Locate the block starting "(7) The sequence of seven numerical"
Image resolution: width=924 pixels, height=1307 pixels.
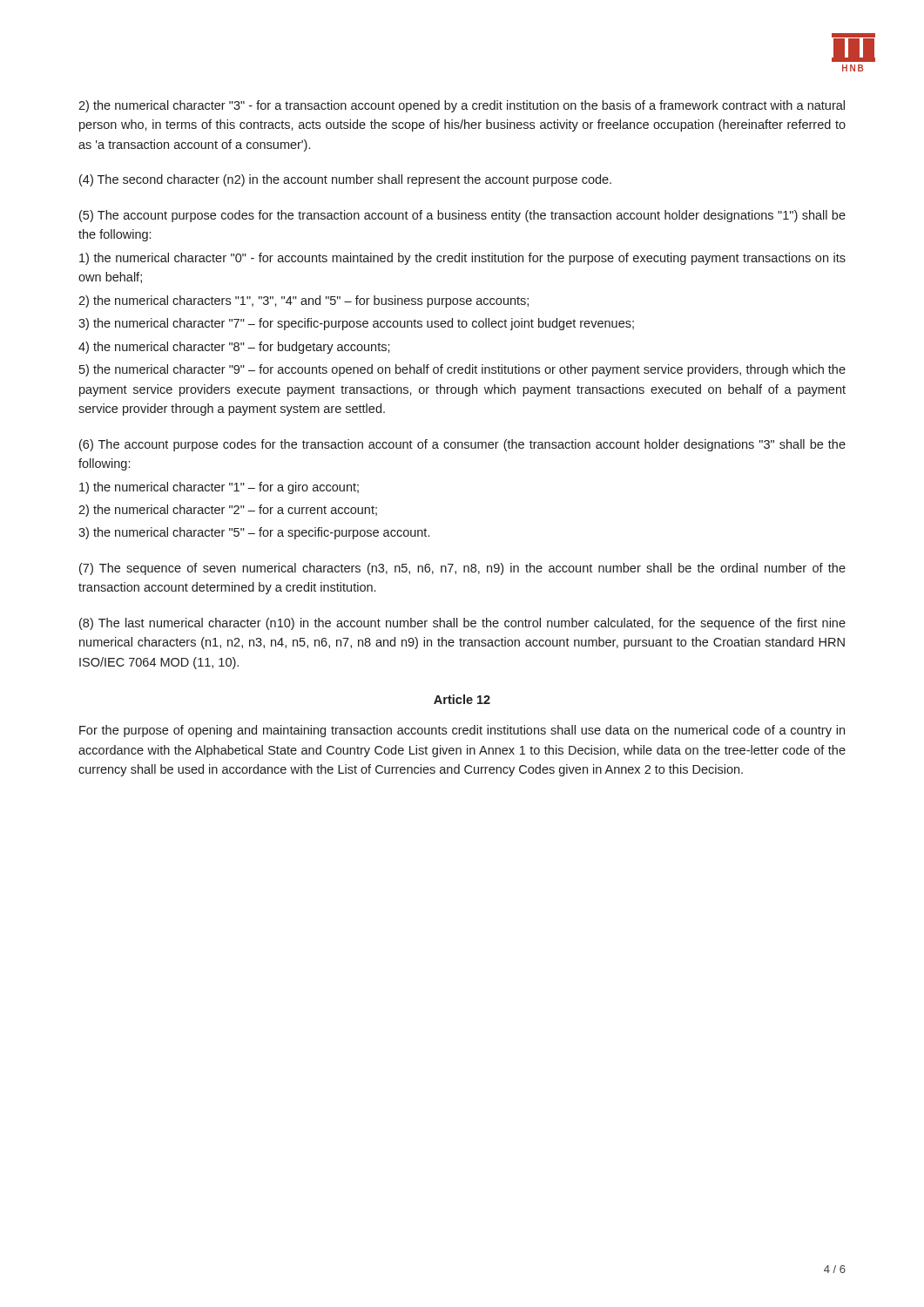tap(462, 578)
